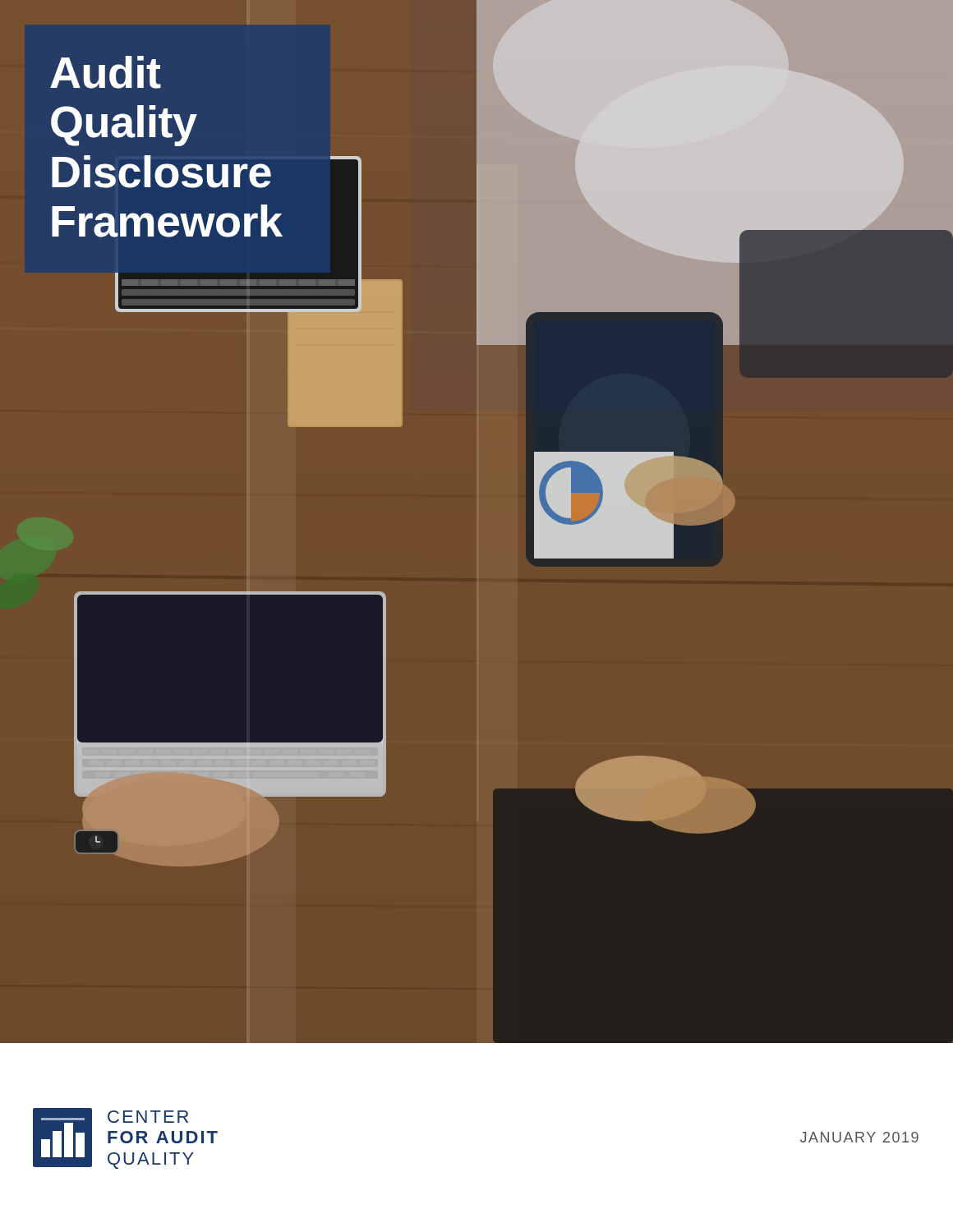Click on the logo
Screen dimensions: 1232x953
pyautogui.click(x=126, y=1138)
